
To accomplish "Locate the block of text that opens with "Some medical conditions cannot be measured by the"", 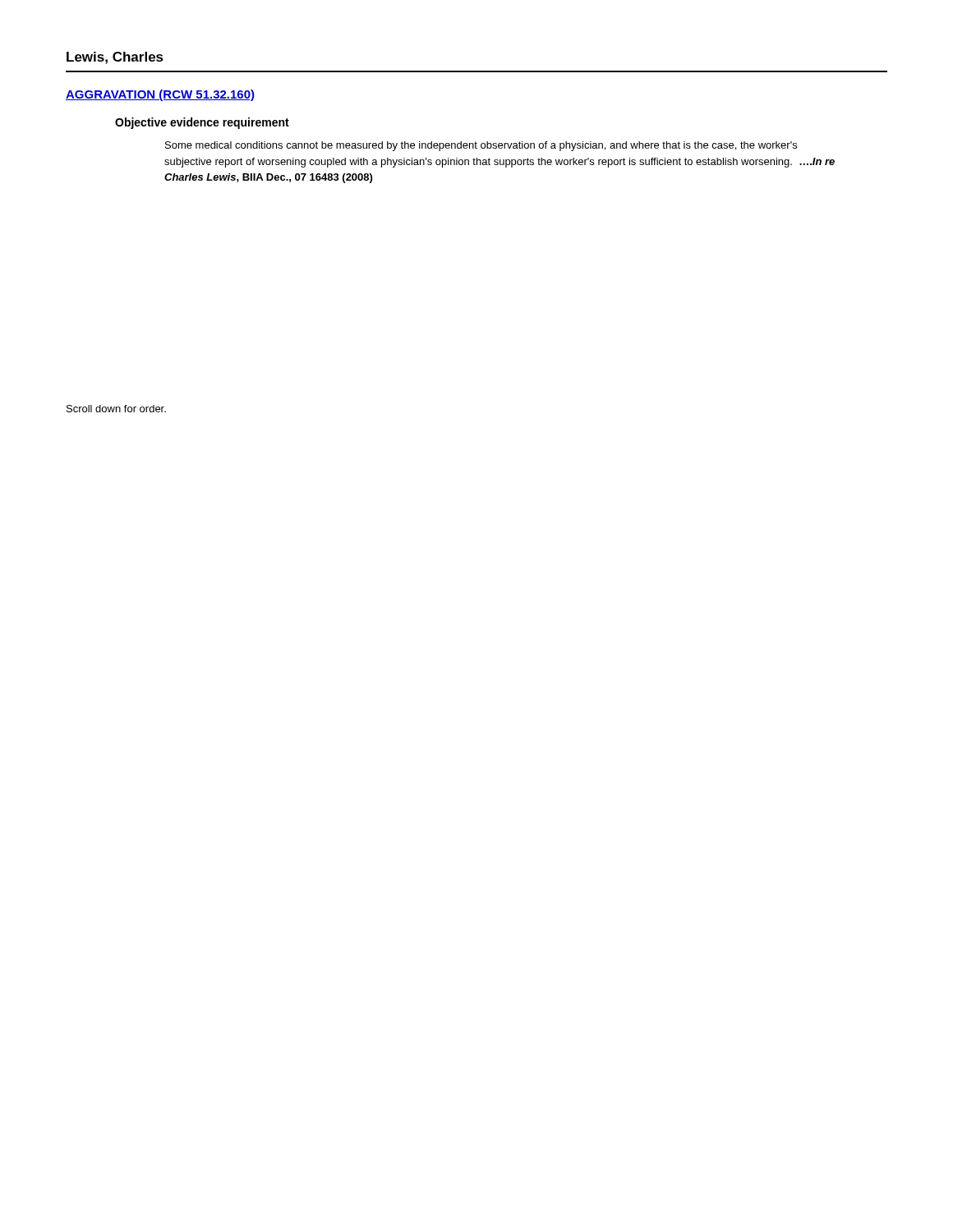I will click(501, 161).
